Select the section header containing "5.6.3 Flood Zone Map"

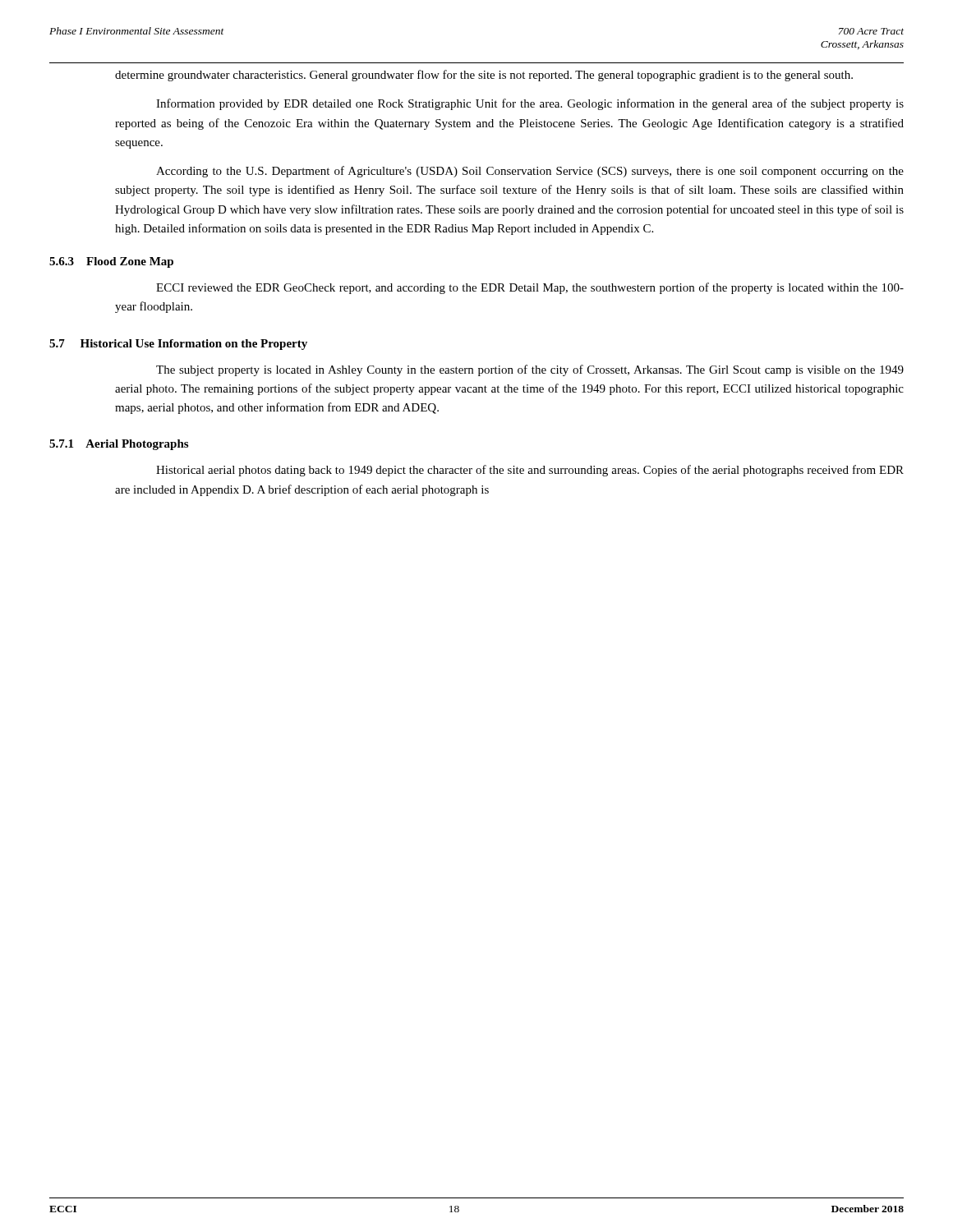tap(112, 261)
